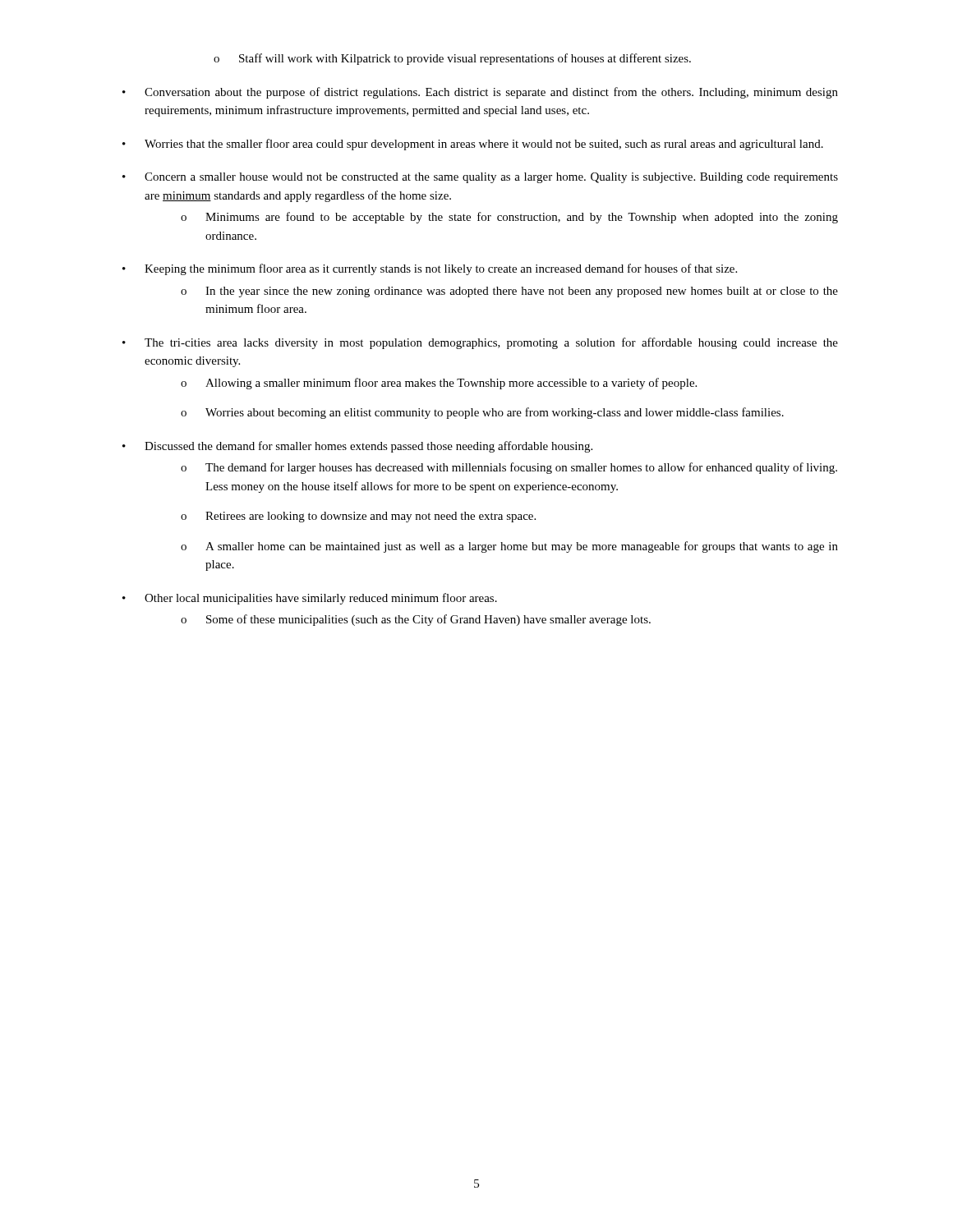Image resolution: width=953 pixels, height=1232 pixels.
Task: Find the block on this page that starts "o Minimums are found to be acceptable by"
Action: tap(509, 226)
